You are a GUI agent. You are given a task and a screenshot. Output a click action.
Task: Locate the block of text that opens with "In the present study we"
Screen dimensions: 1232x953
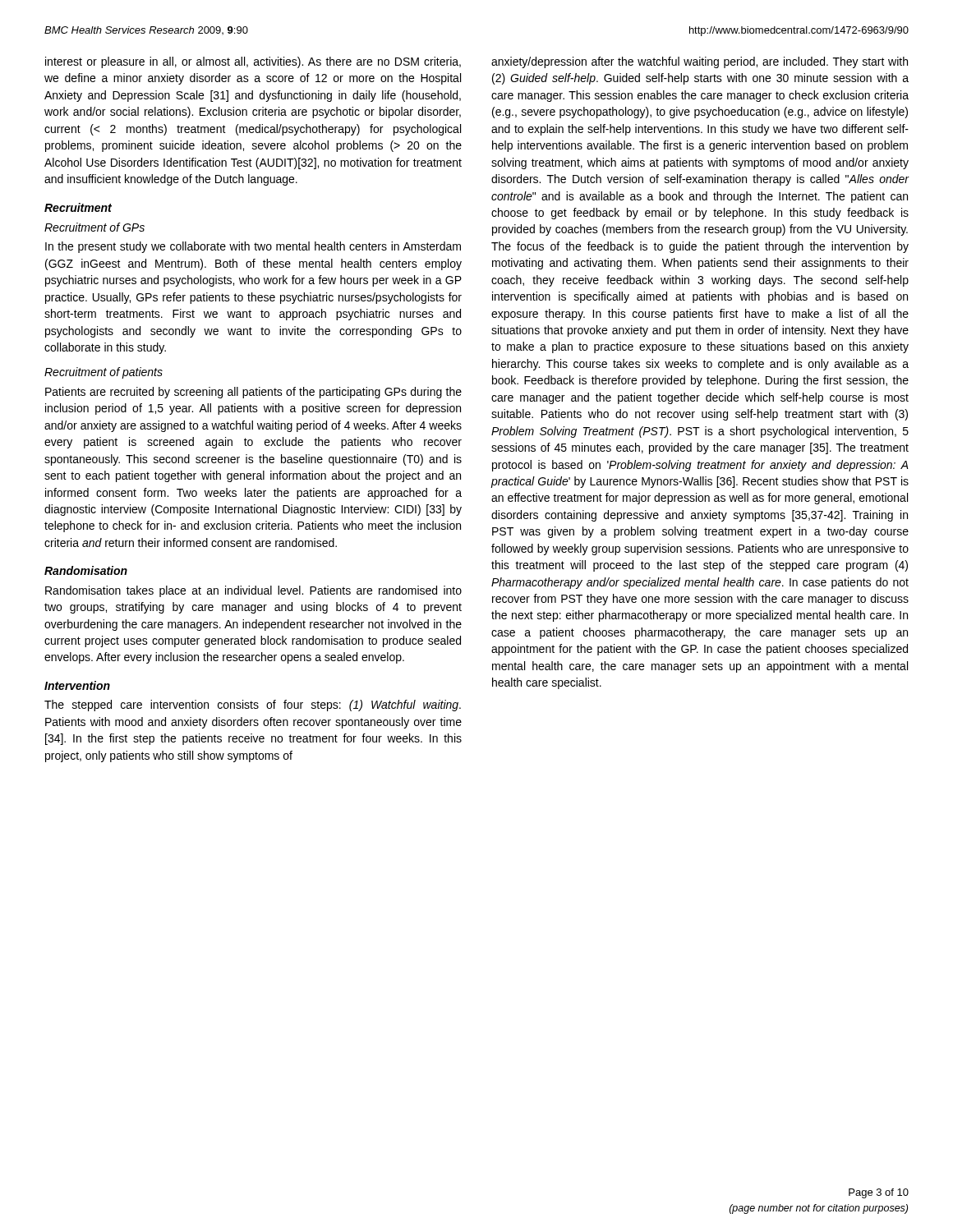coord(253,297)
